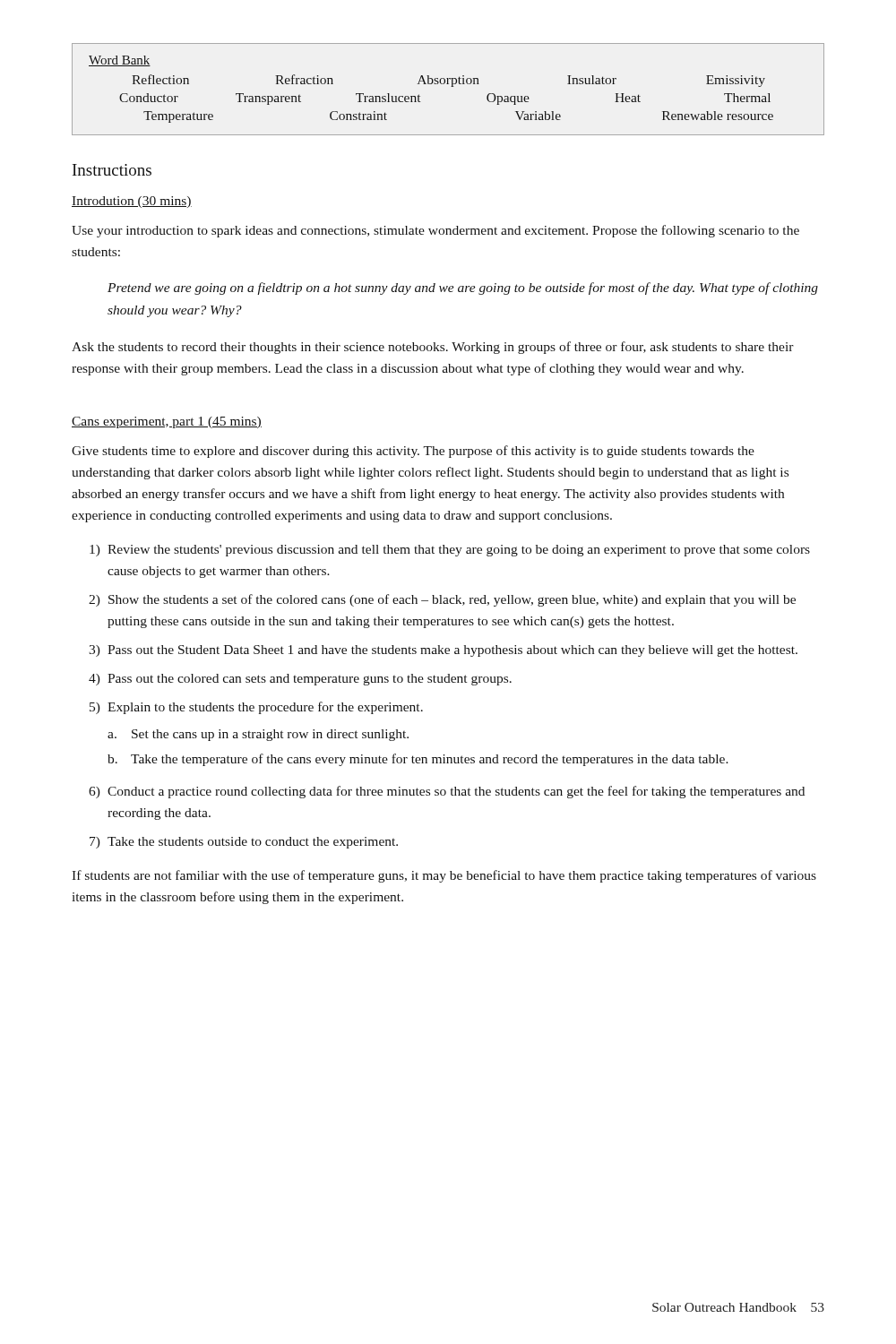Find the list item that says "6) Conduct a practice round collecting data for"

(x=448, y=802)
